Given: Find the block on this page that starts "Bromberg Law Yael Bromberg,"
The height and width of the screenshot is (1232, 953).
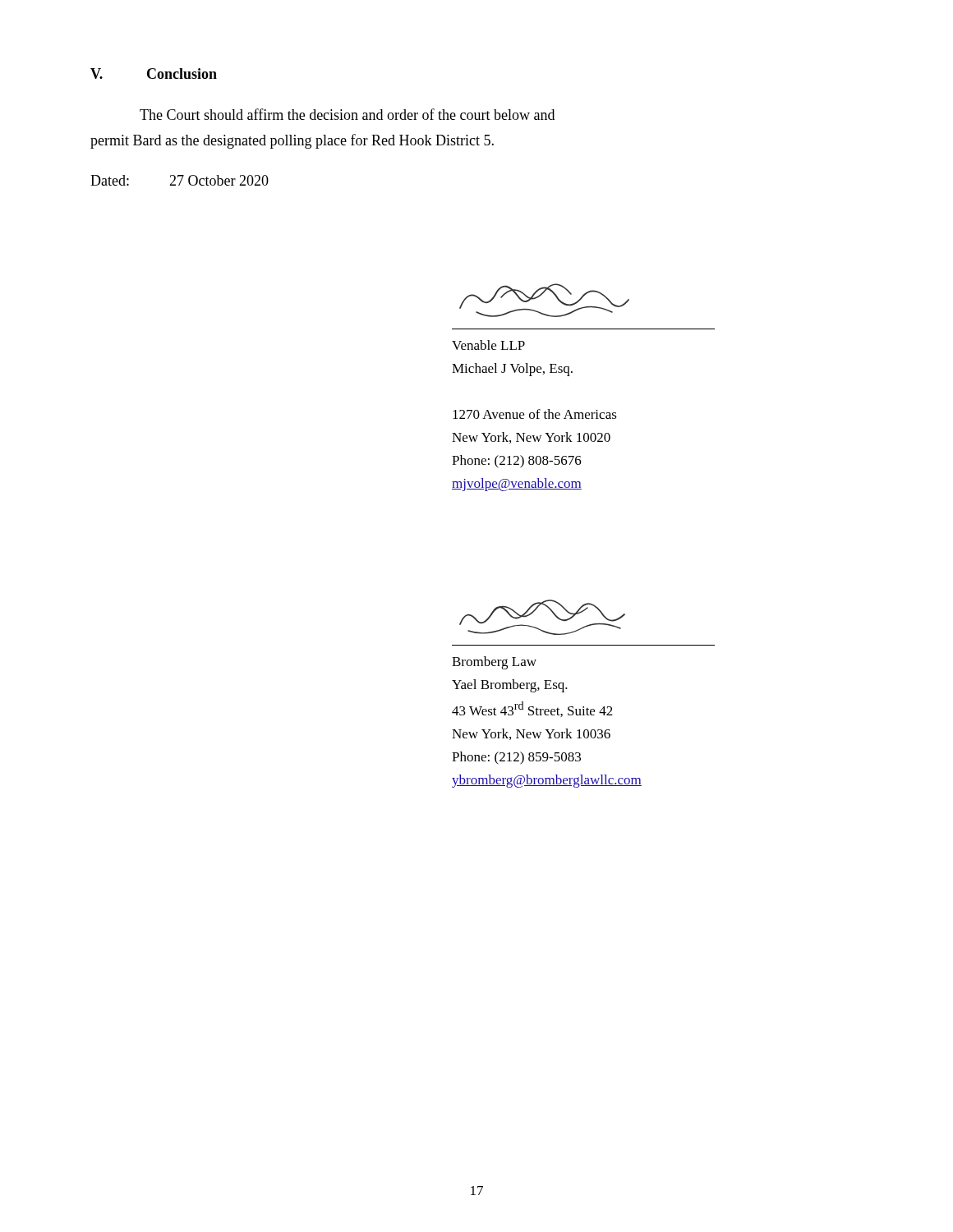Looking at the screenshot, I should click(547, 721).
